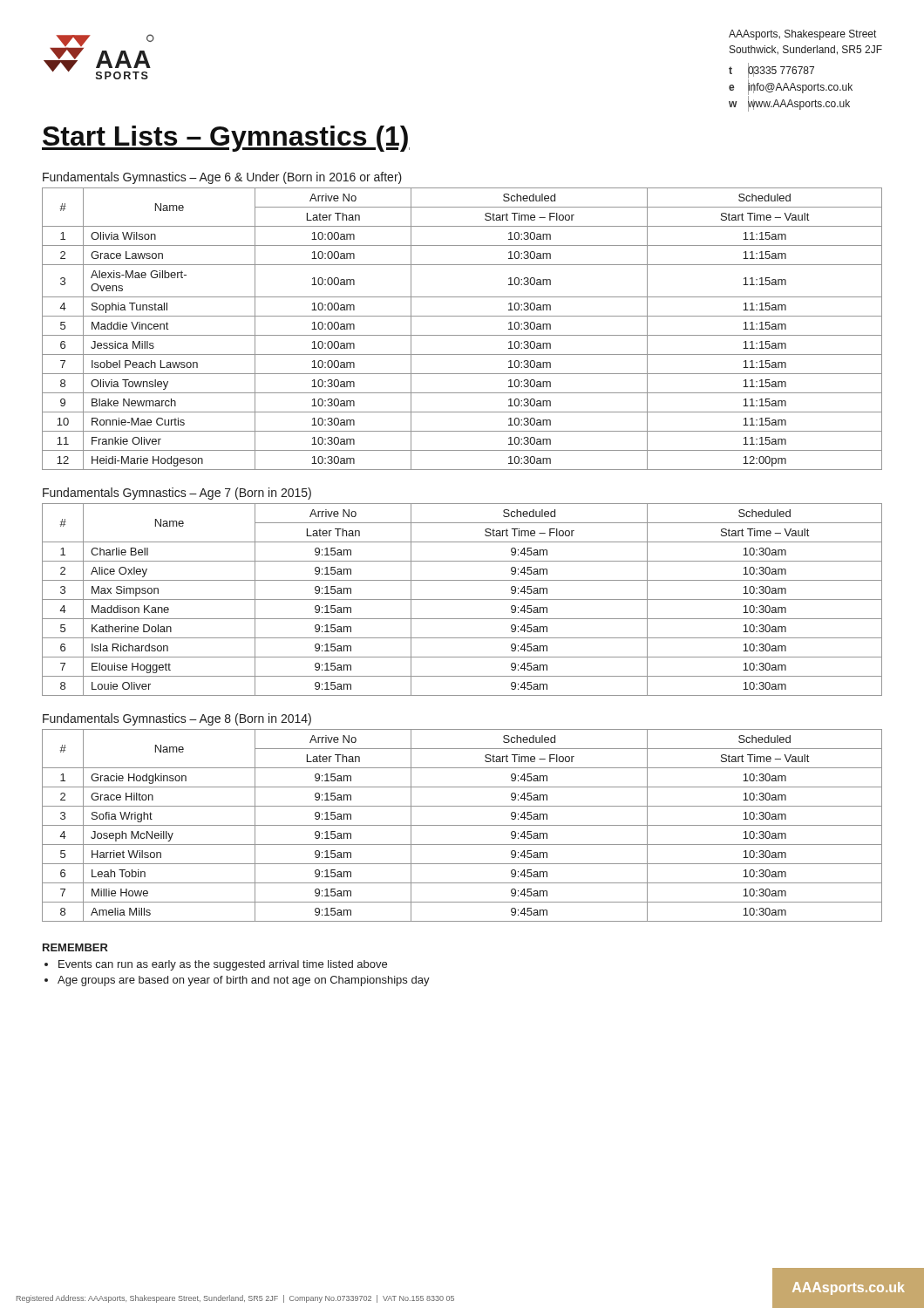Locate the logo
The width and height of the screenshot is (924, 1308).
click(x=120, y=57)
